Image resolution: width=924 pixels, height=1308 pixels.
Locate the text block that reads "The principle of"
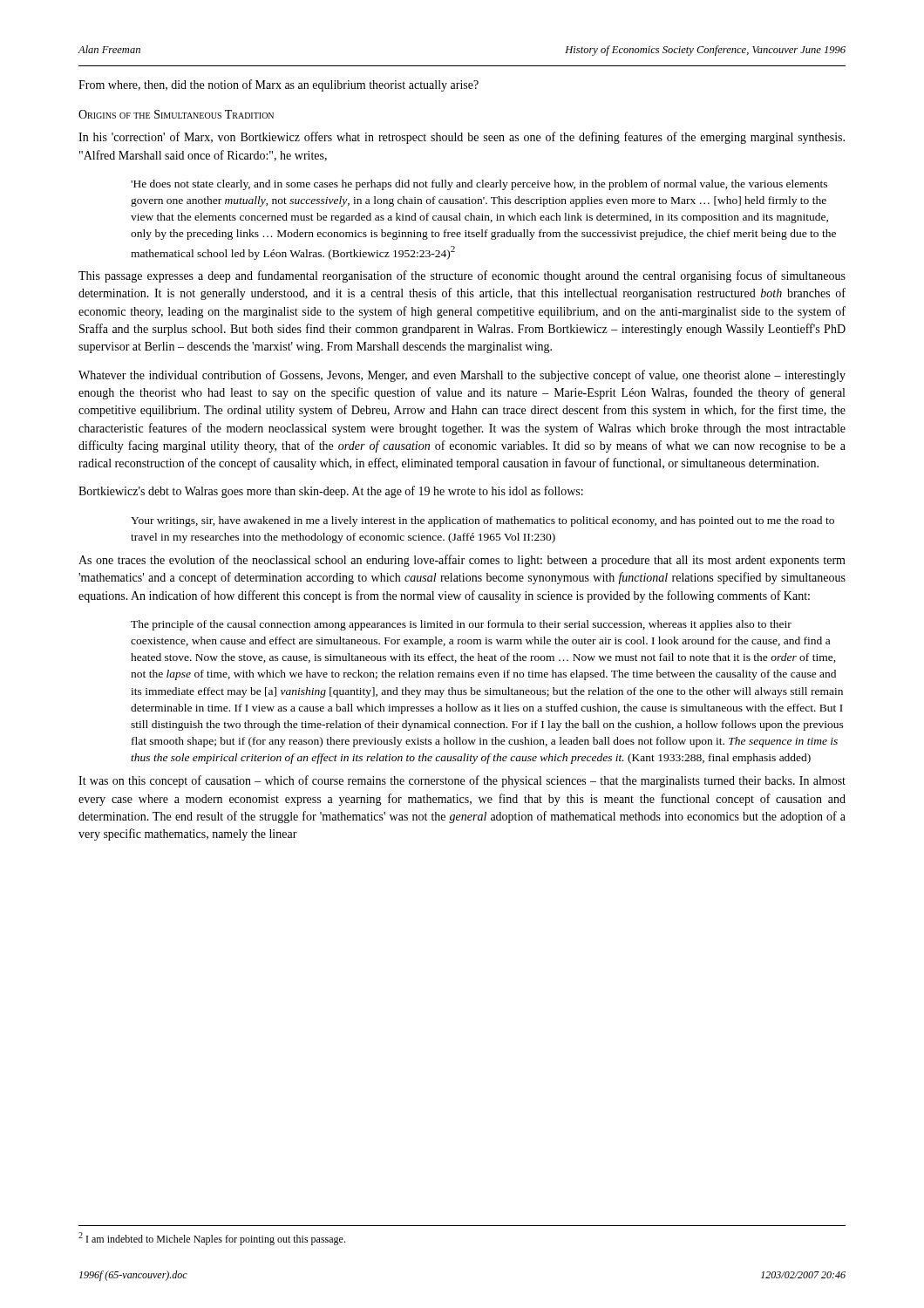487,691
